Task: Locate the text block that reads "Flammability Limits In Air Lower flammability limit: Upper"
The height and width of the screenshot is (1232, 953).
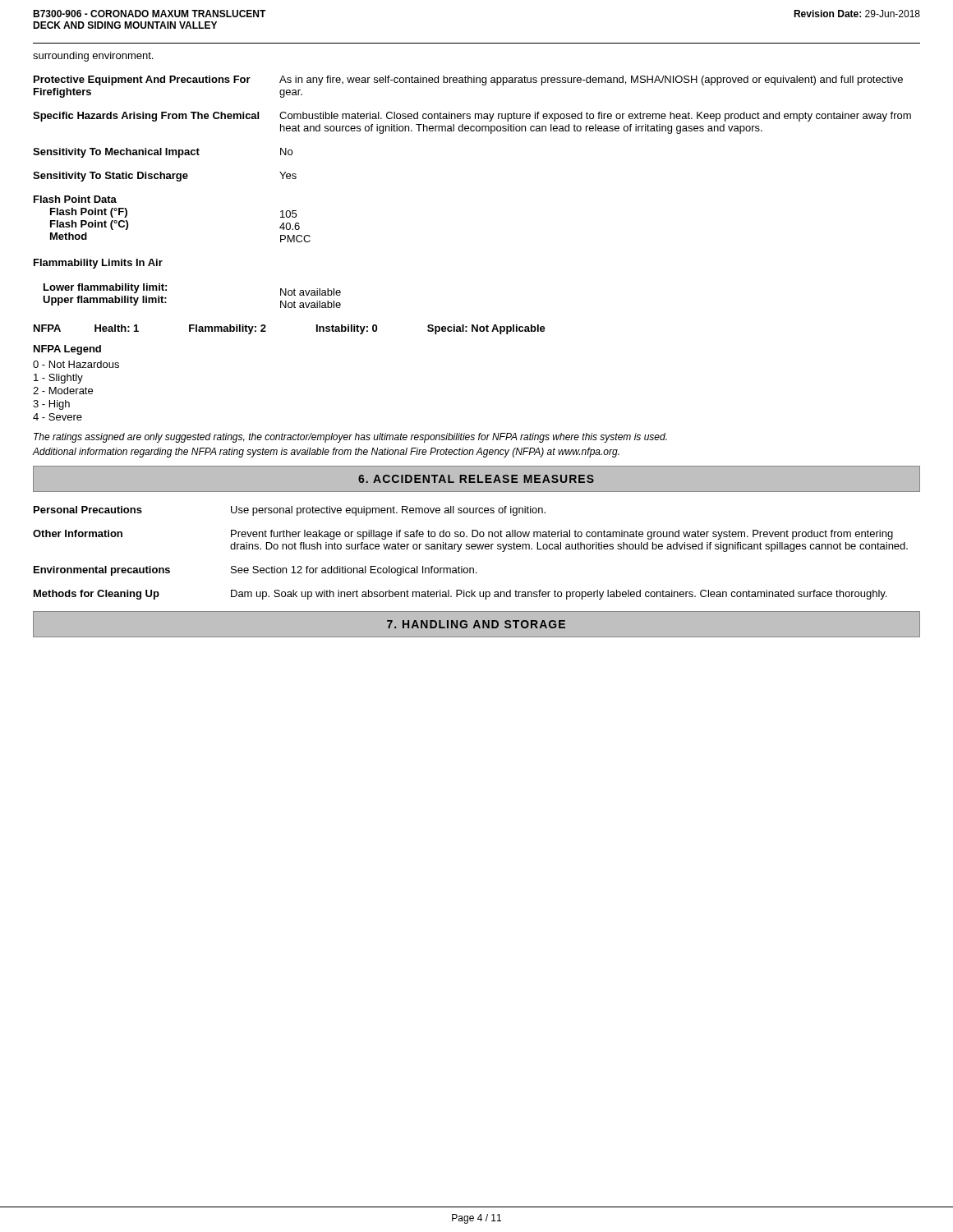Action: pyautogui.click(x=98, y=264)
